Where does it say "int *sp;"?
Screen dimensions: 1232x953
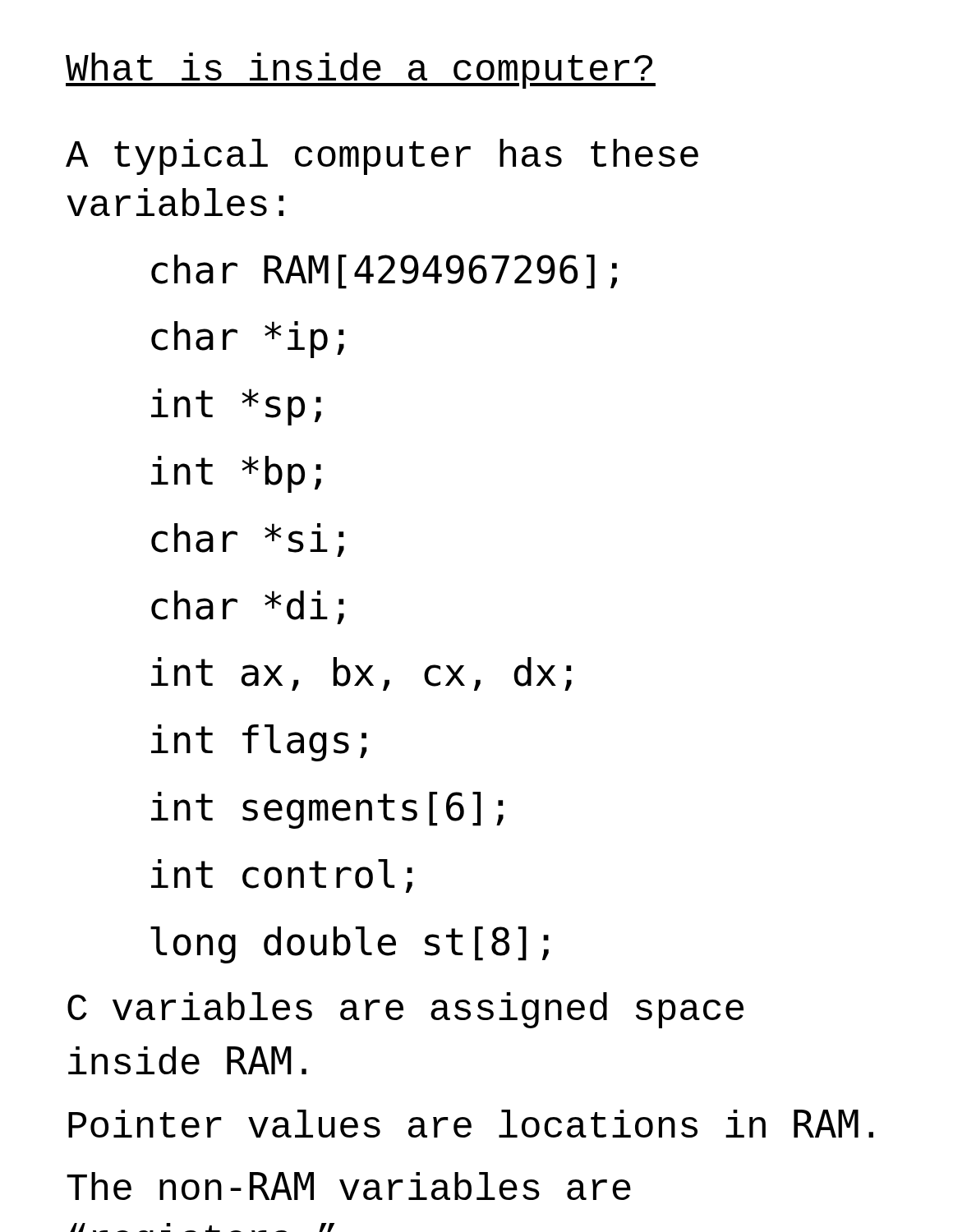click(x=239, y=404)
